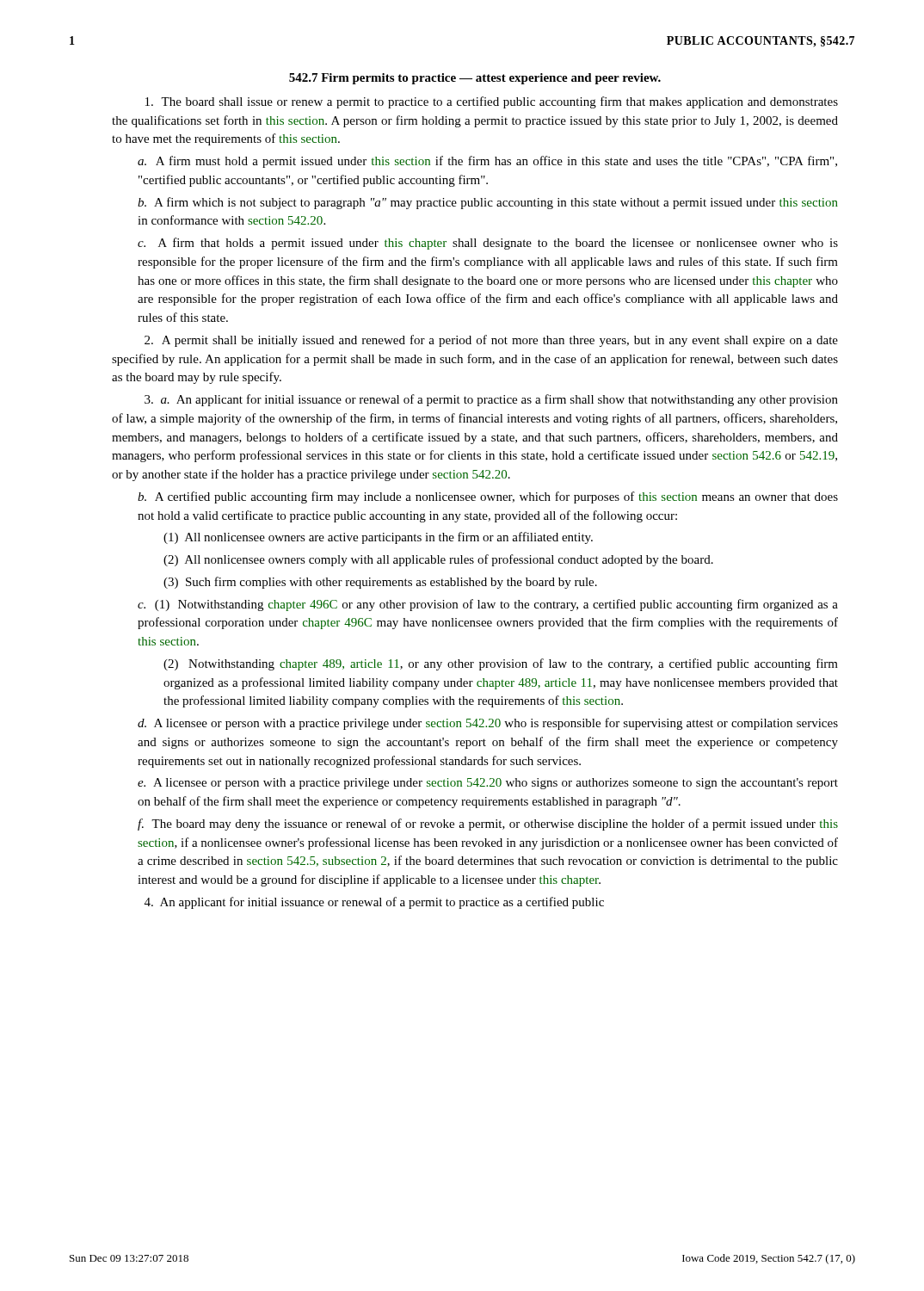Point to the block beginning "An applicant for initial issuance or"

tap(475, 902)
